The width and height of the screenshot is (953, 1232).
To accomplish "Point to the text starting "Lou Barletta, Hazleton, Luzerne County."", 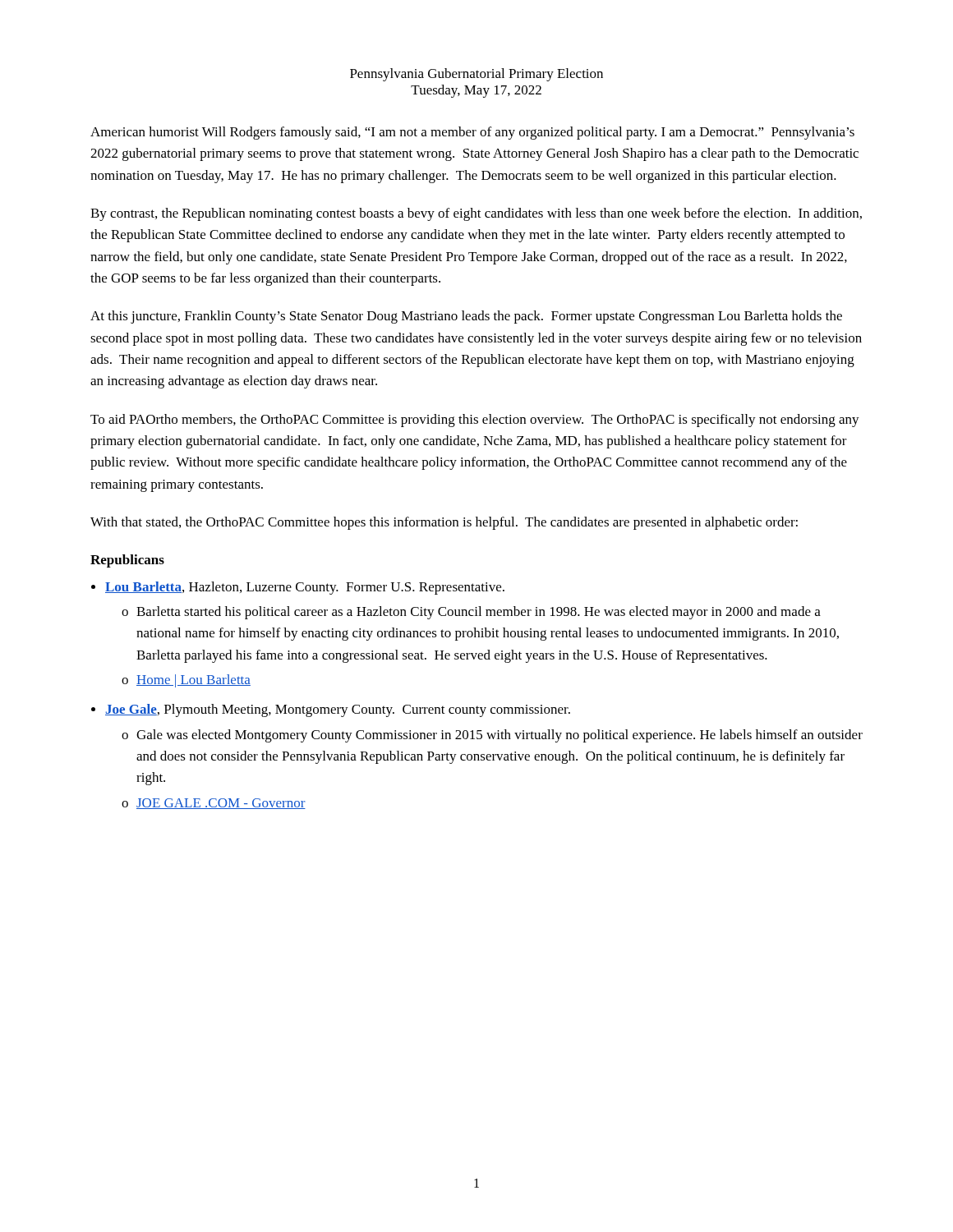I will [x=484, y=635].
